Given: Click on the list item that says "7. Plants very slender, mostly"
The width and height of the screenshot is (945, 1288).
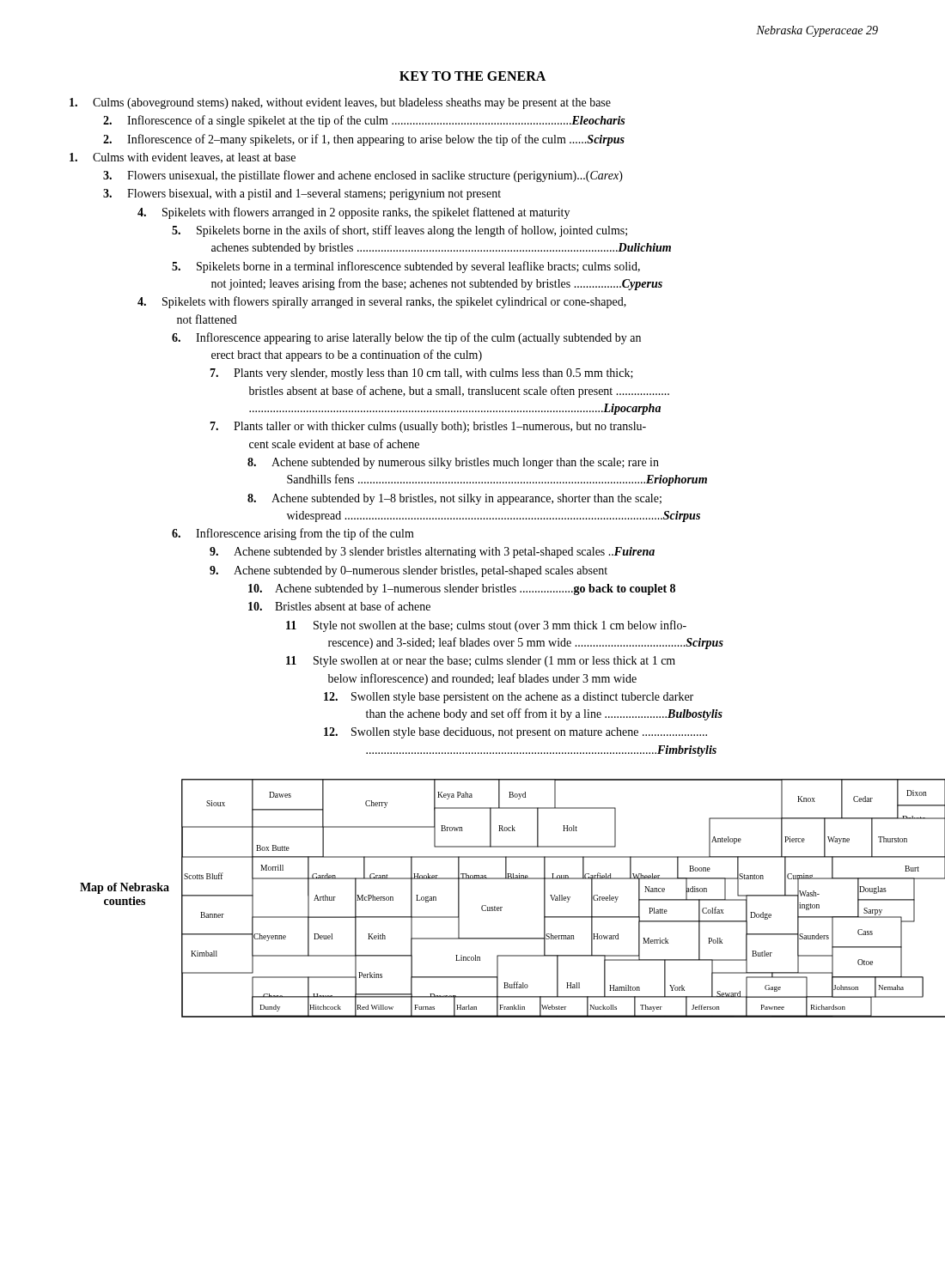Looking at the screenshot, I should coord(543,391).
